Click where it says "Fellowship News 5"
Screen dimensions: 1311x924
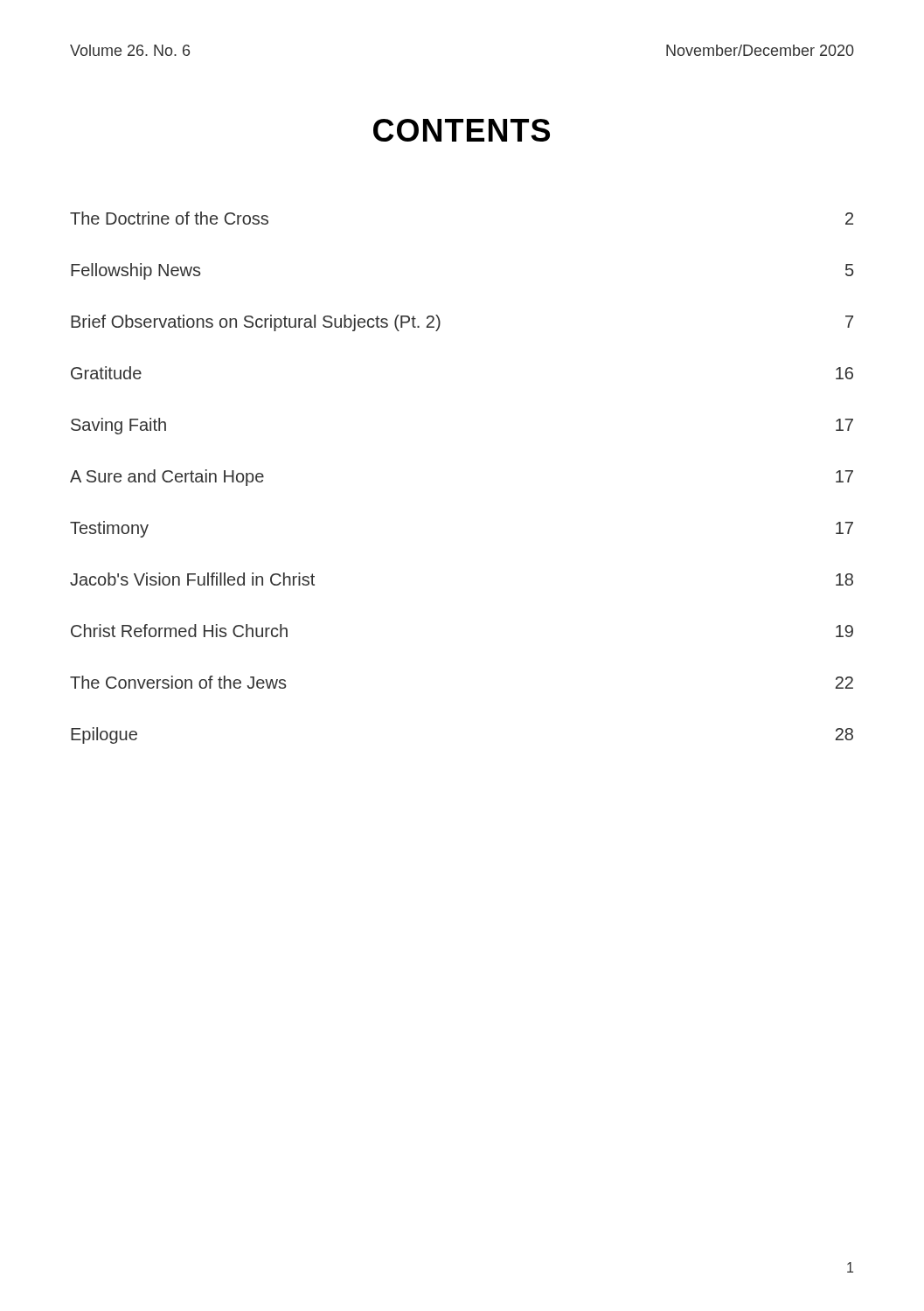(x=132, y=271)
